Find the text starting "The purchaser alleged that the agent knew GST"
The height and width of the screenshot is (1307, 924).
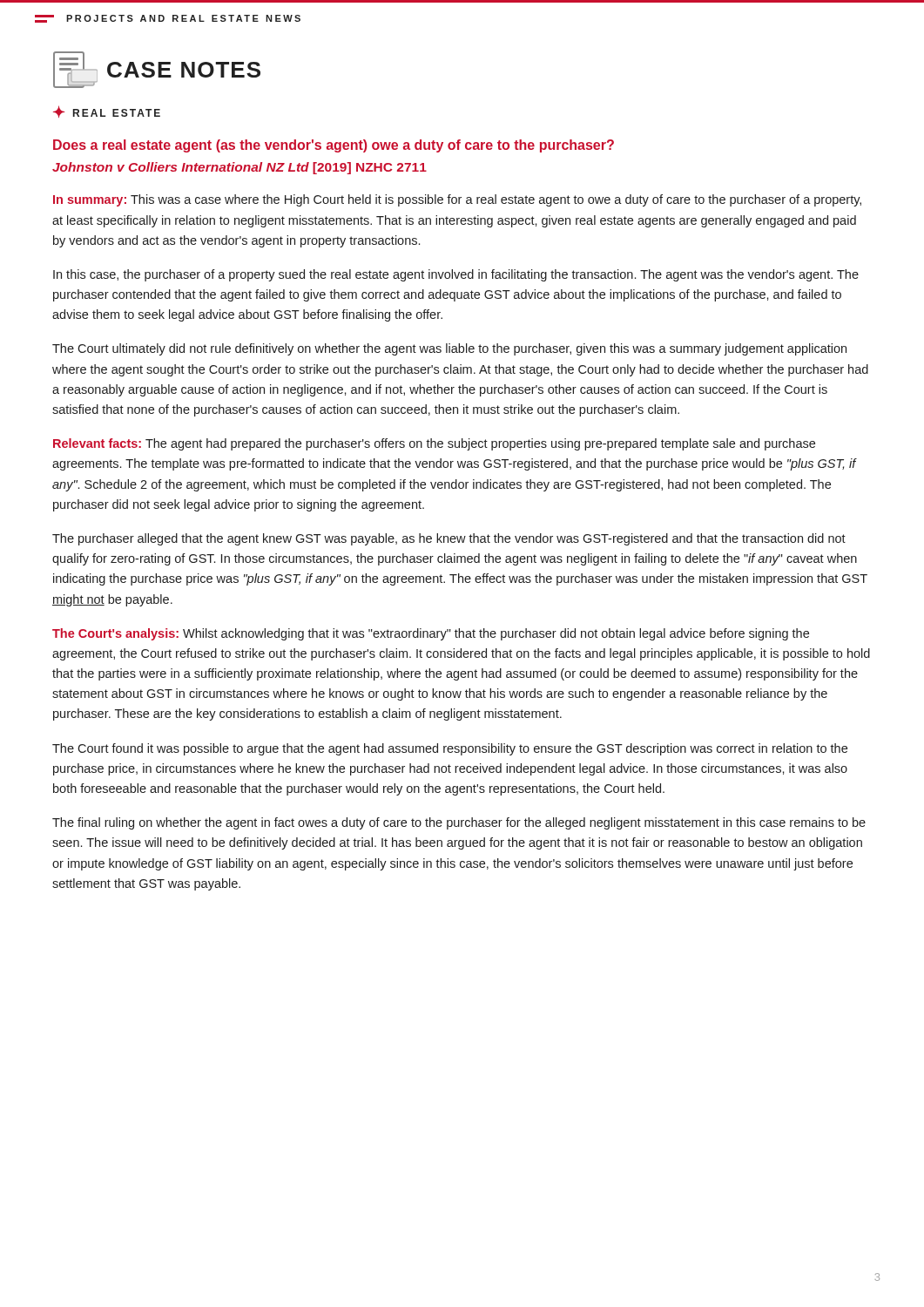click(x=460, y=569)
